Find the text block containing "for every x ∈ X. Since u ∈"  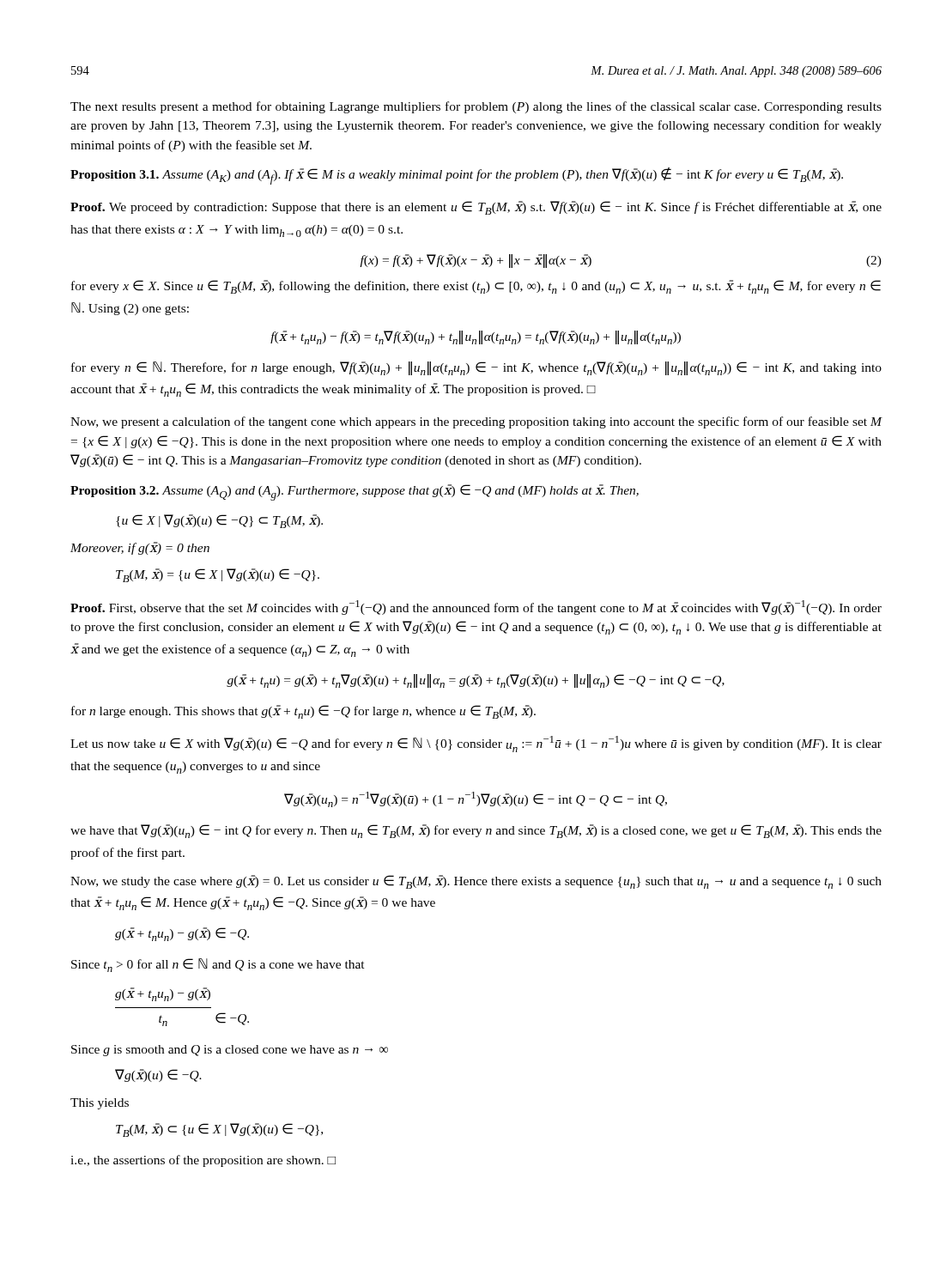pyautogui.click(x=476, y=297)
